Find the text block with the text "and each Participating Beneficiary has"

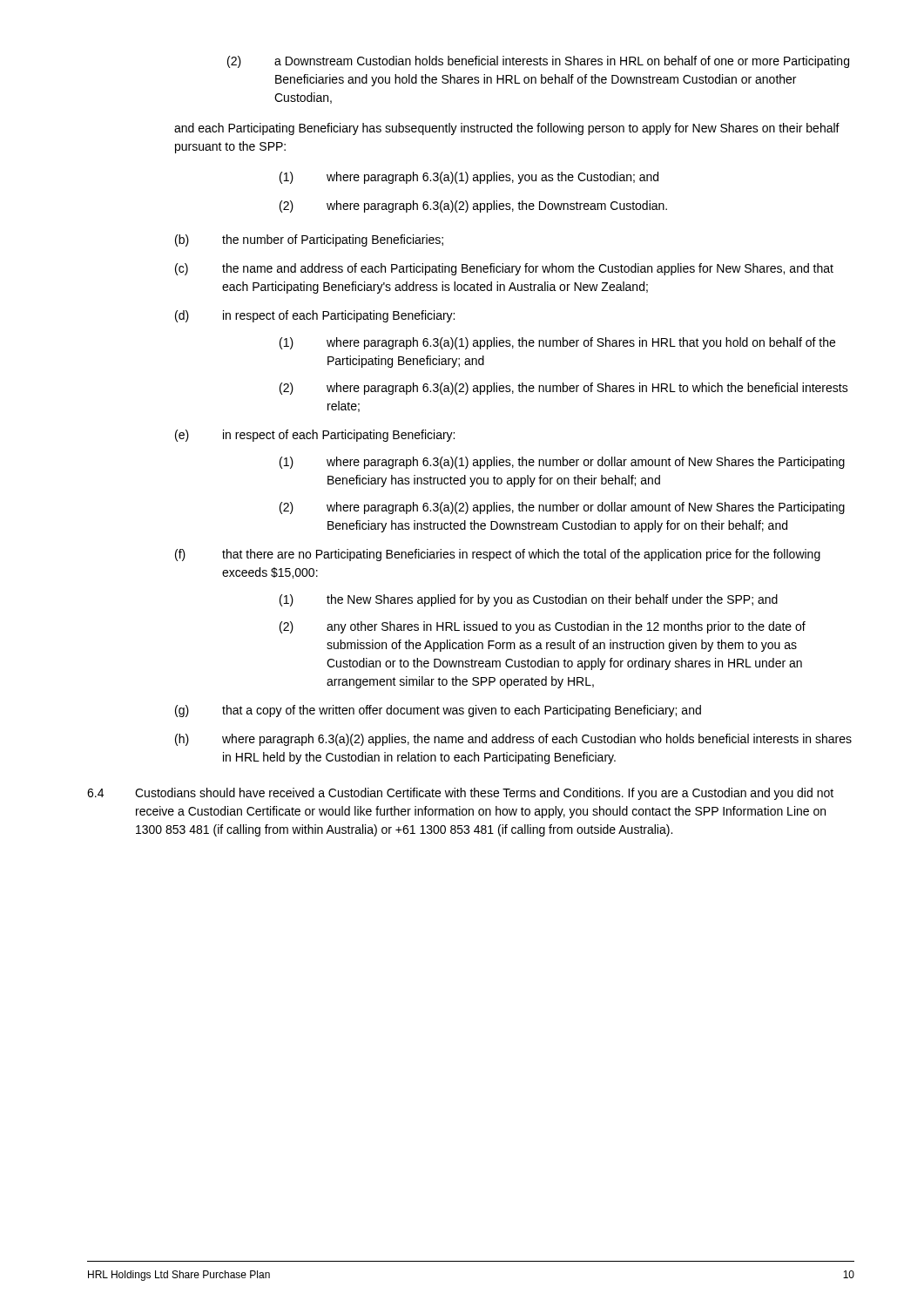click(x=507, y=137)
